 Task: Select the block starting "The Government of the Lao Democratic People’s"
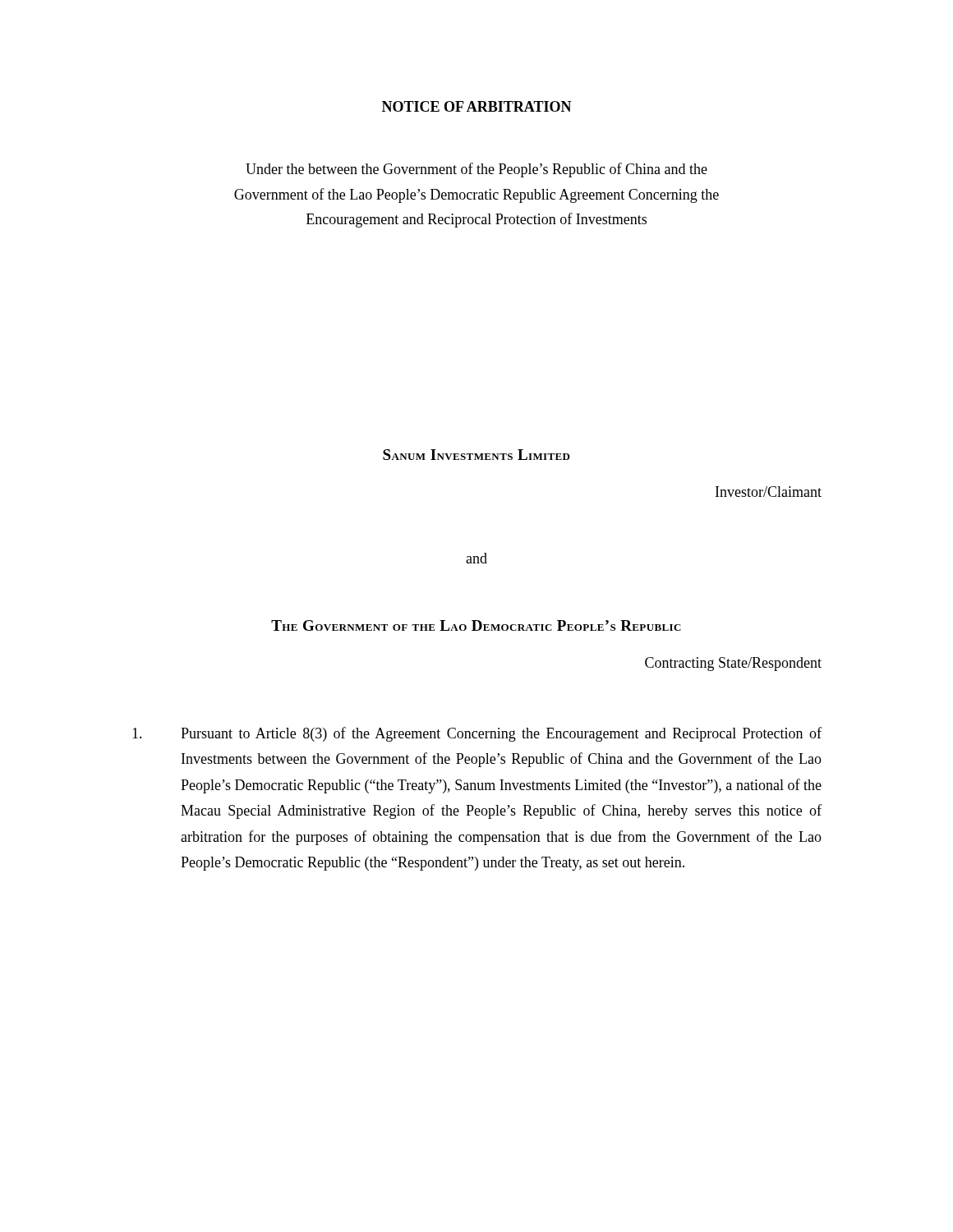pyautogui.click(x=476, y=625)
